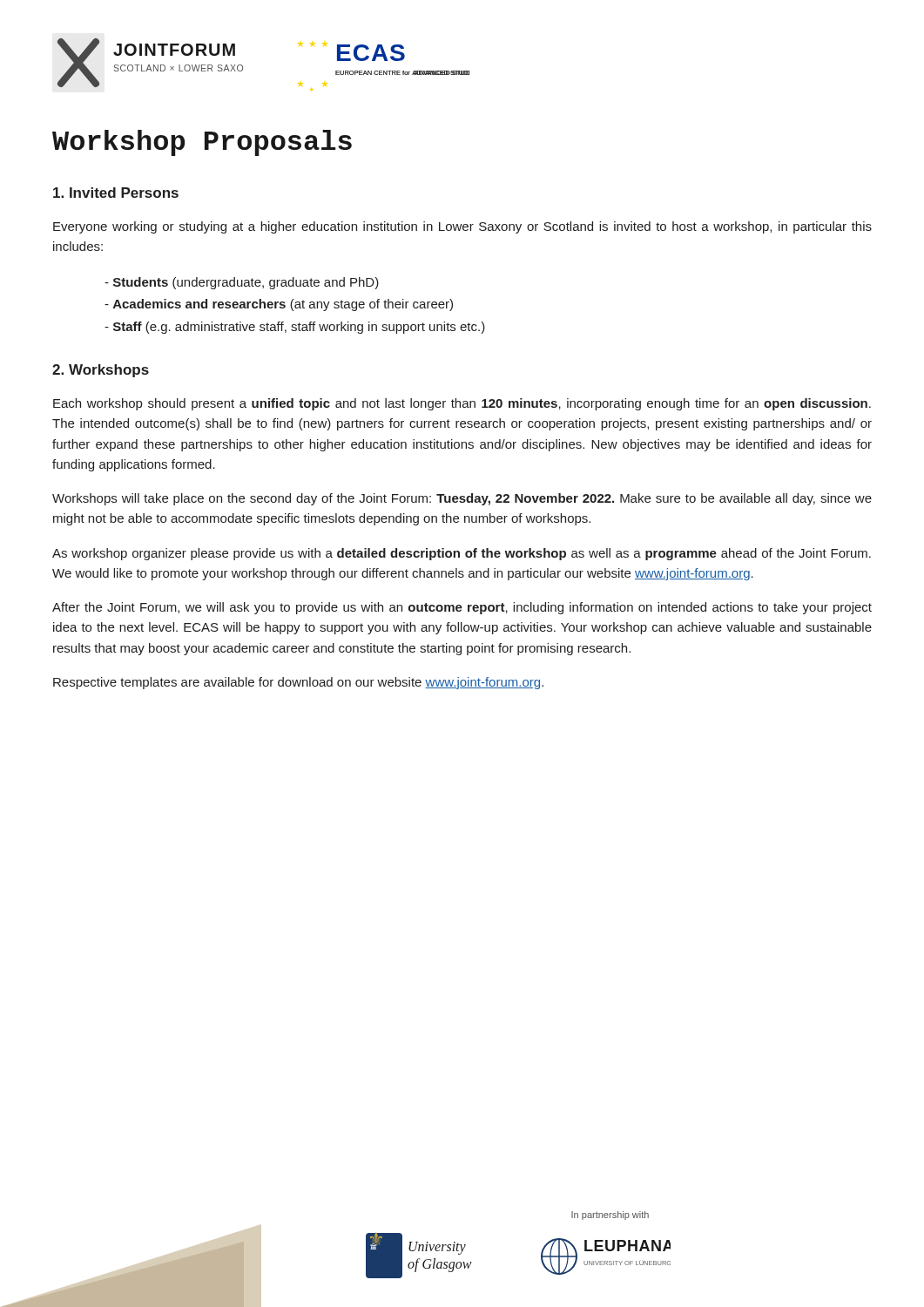Image resolution: width=924 pixels, height=1307 pixels.
Task: Locate the block of text that opens with "After the Joint Forum, we will ask"
Action: tap(462, 627)
